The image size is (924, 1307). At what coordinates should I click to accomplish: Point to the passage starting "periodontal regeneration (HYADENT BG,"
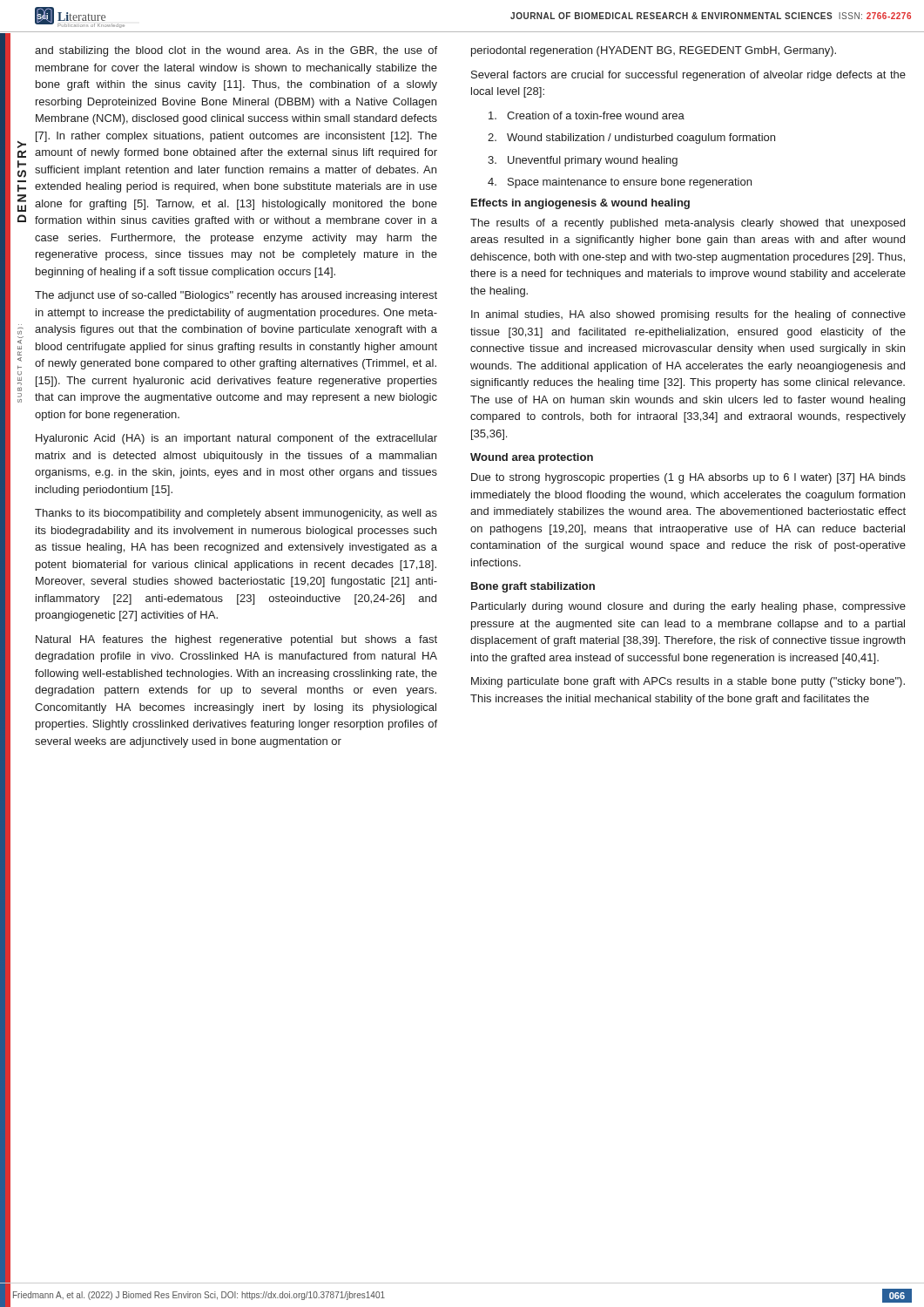click(x=688, y=50)
